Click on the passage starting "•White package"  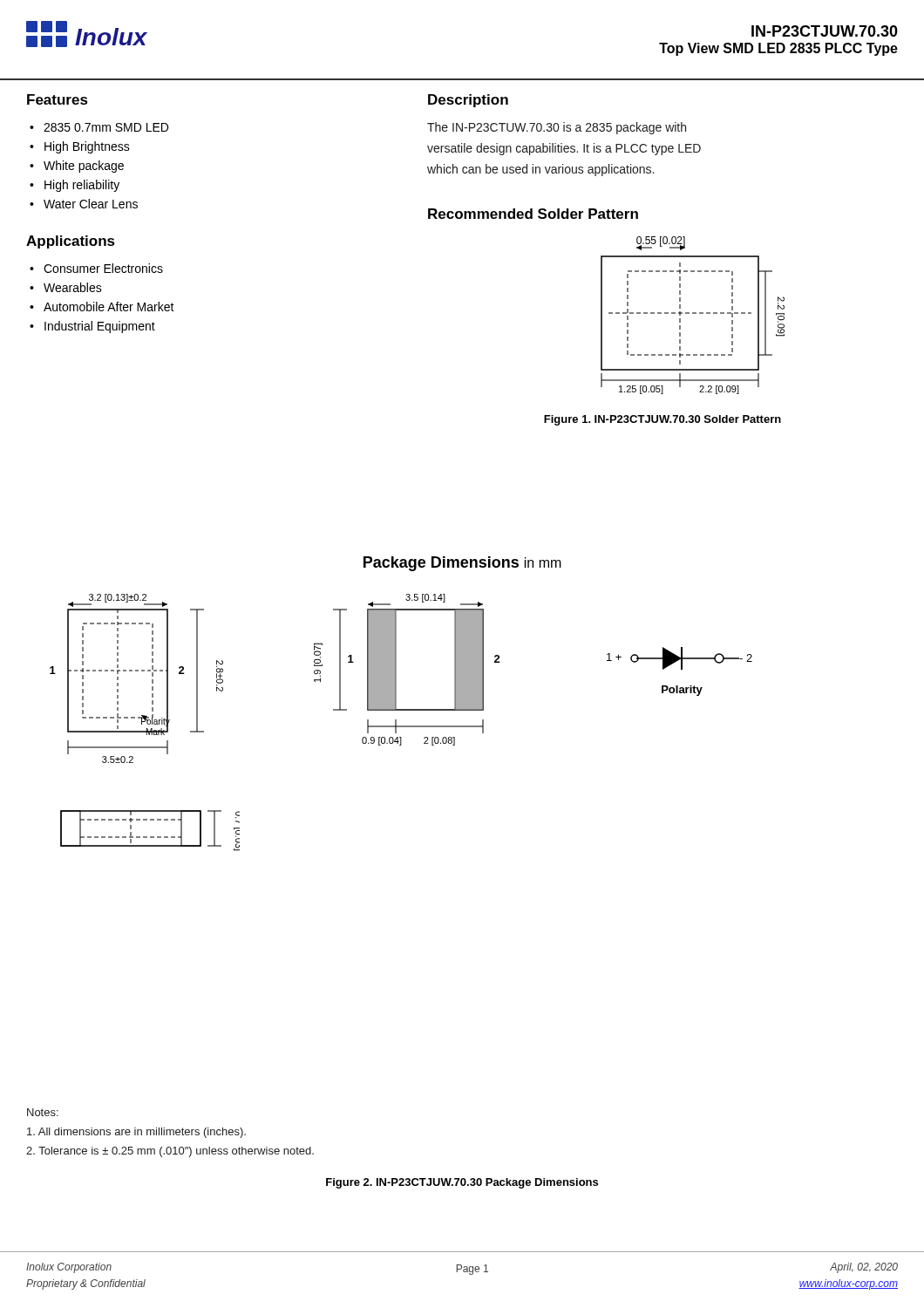click(77, 166)
